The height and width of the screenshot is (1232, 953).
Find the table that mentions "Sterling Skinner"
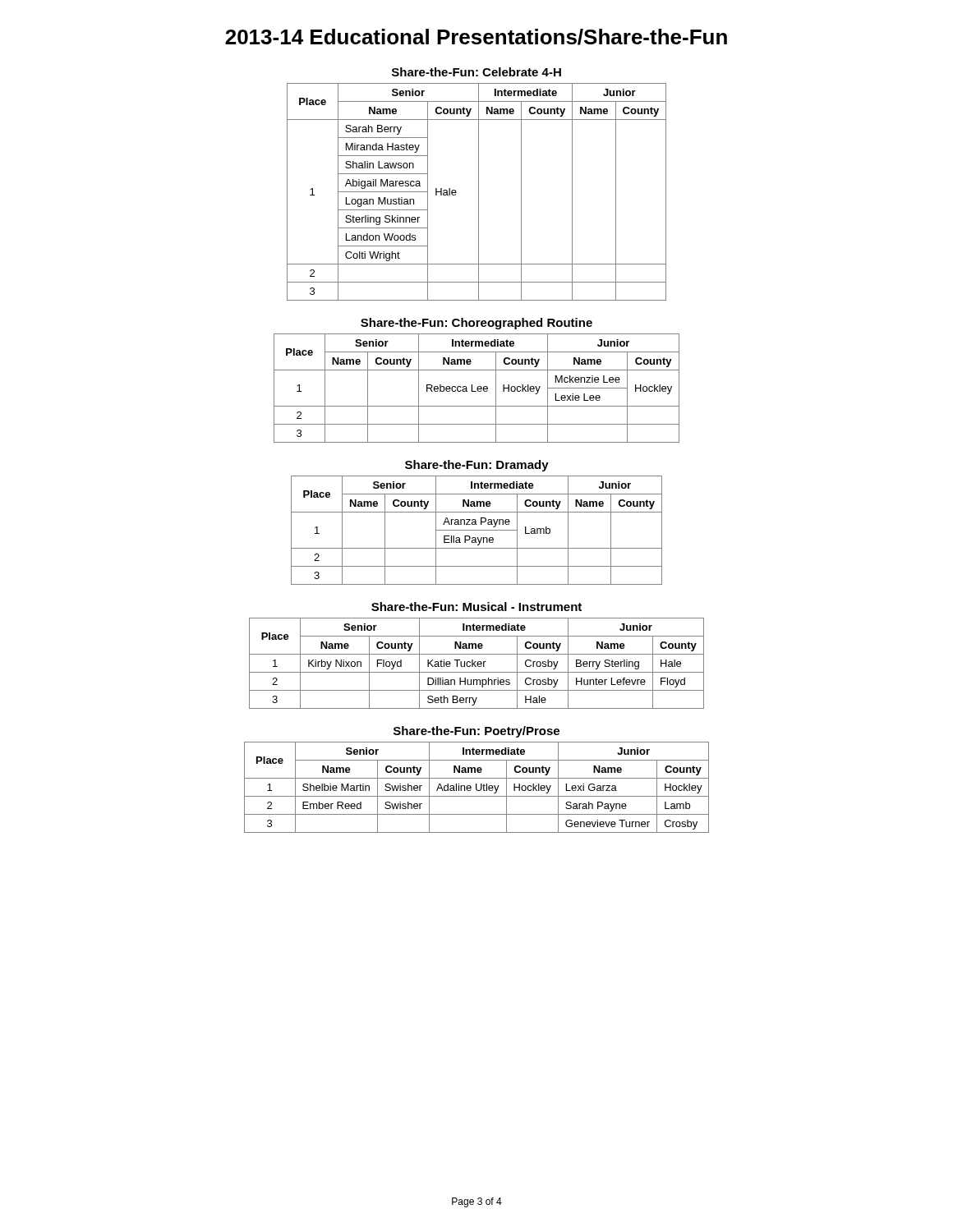(476, 192)
